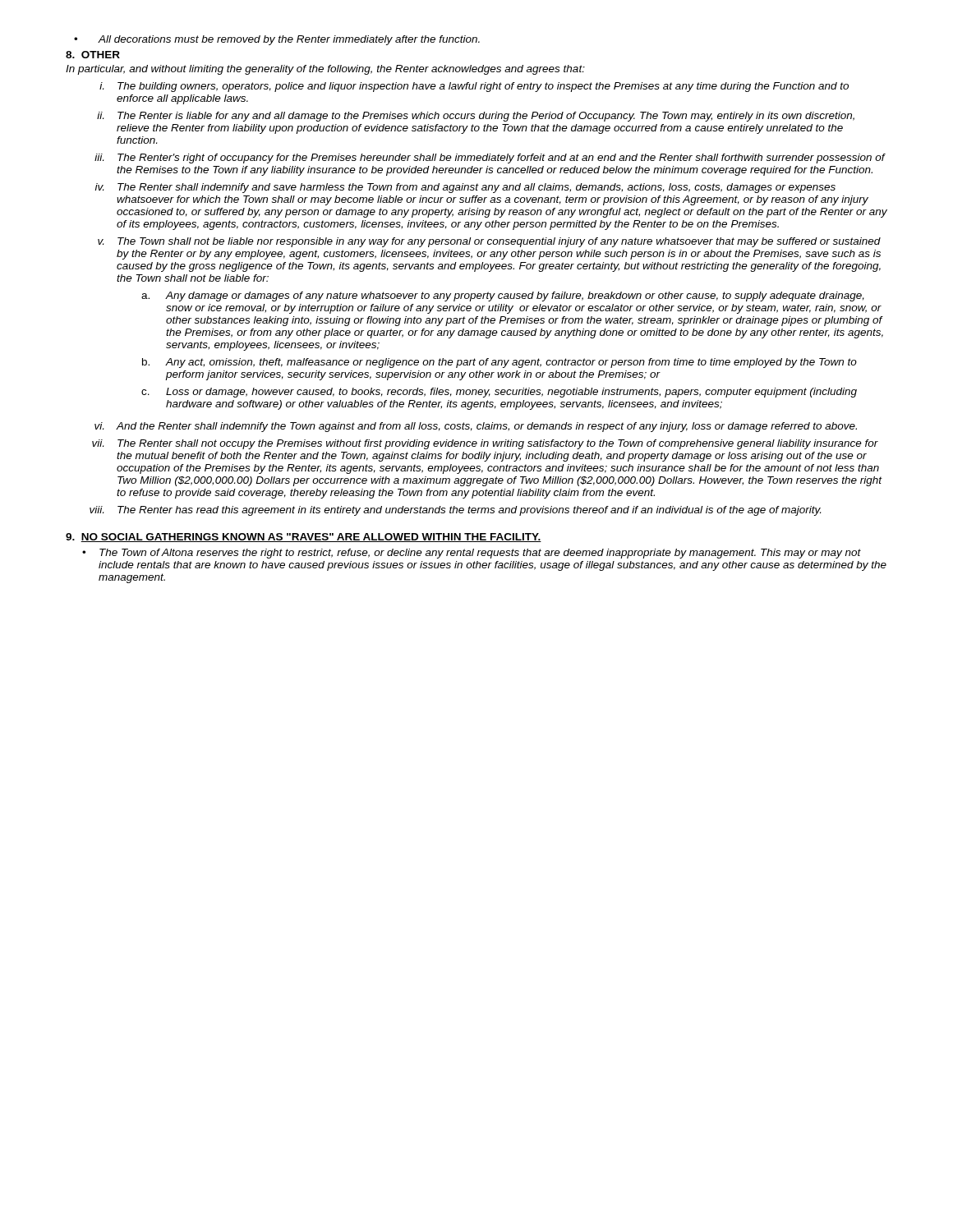The width and height of the screenshot is (953, 1232).
Task: Locate the list item that reads "vii. The Renter shall"
Action: tap(476, 468)
